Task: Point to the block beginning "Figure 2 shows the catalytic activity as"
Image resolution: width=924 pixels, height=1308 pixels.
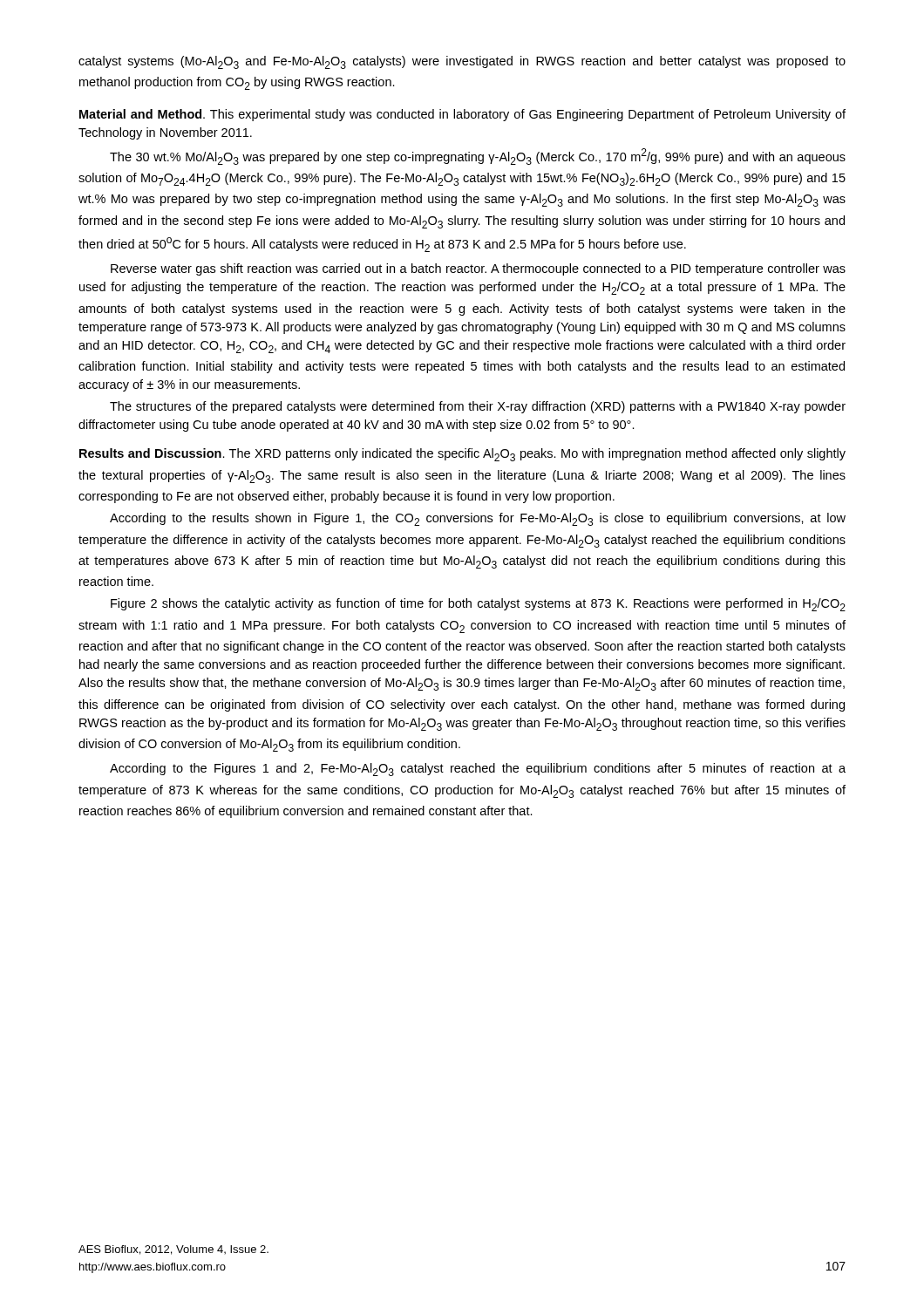Action: coord(462,675)
